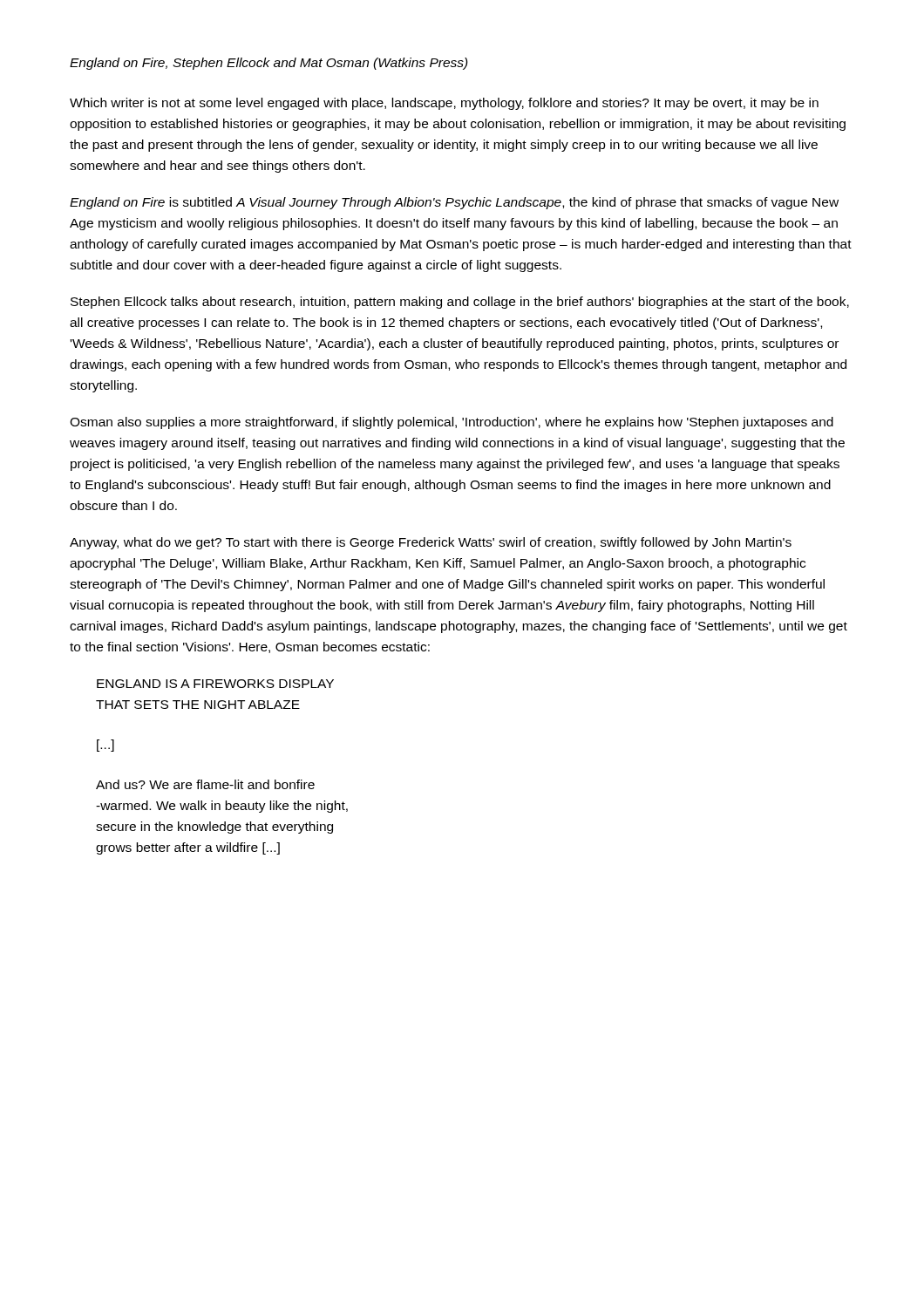The width and height of the screenshot is (924, 1308).
Task: Where is the passage that starts "Anyway, what do we get? To start"?
Action: (x=458, y=595)
